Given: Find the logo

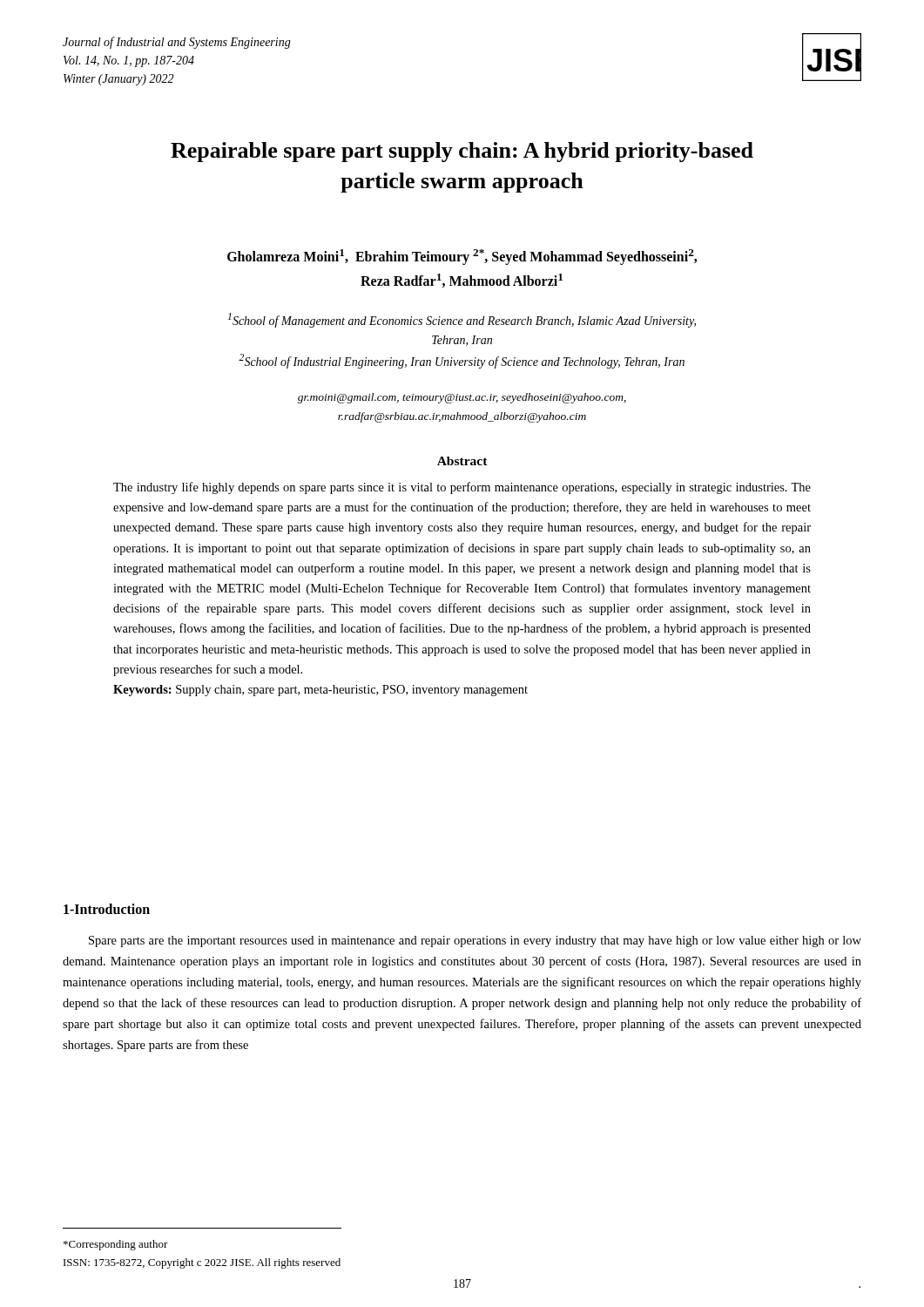Looking at the screenshot, I should click(832, 57).
